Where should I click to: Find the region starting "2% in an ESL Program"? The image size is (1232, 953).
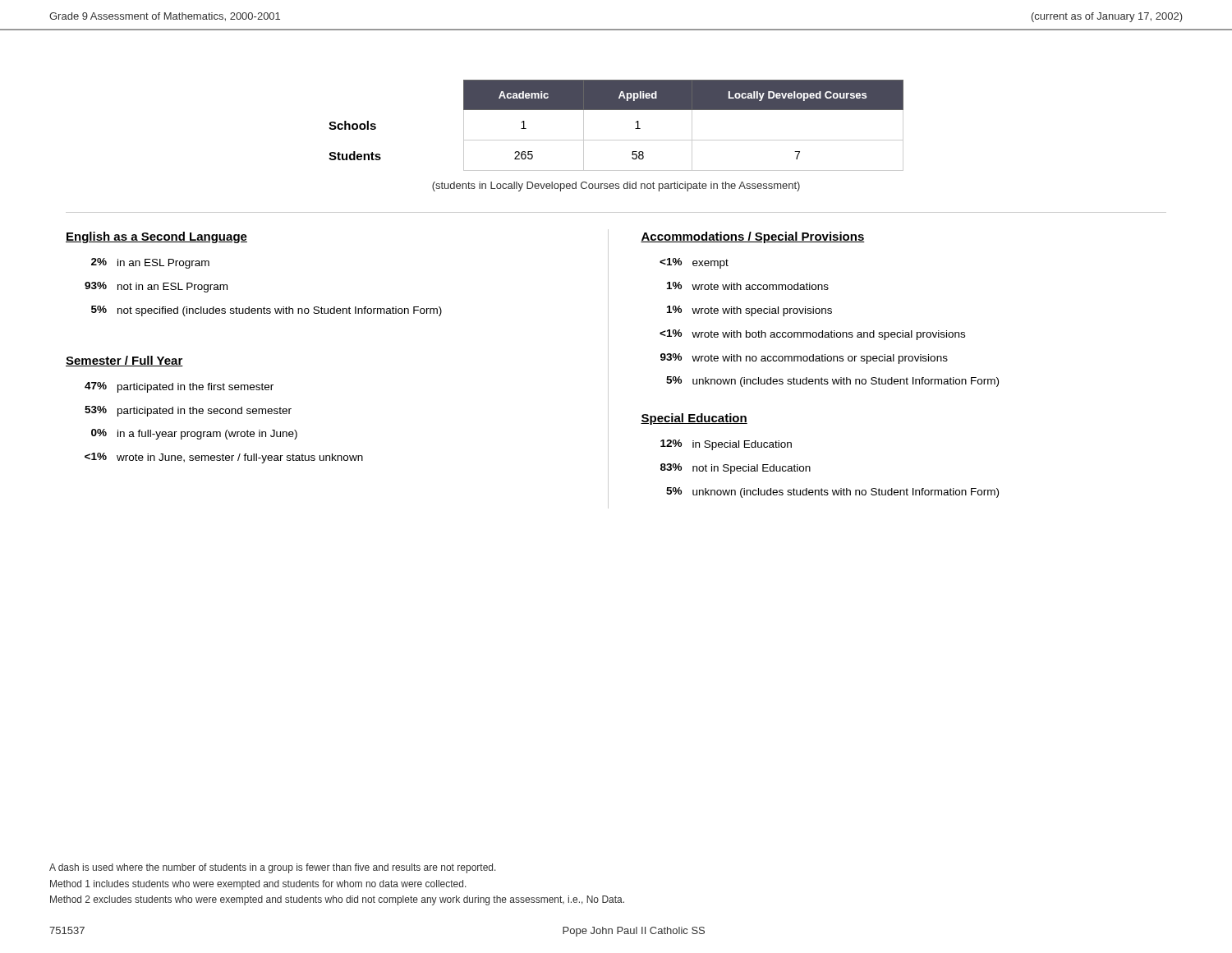point(150,263)
